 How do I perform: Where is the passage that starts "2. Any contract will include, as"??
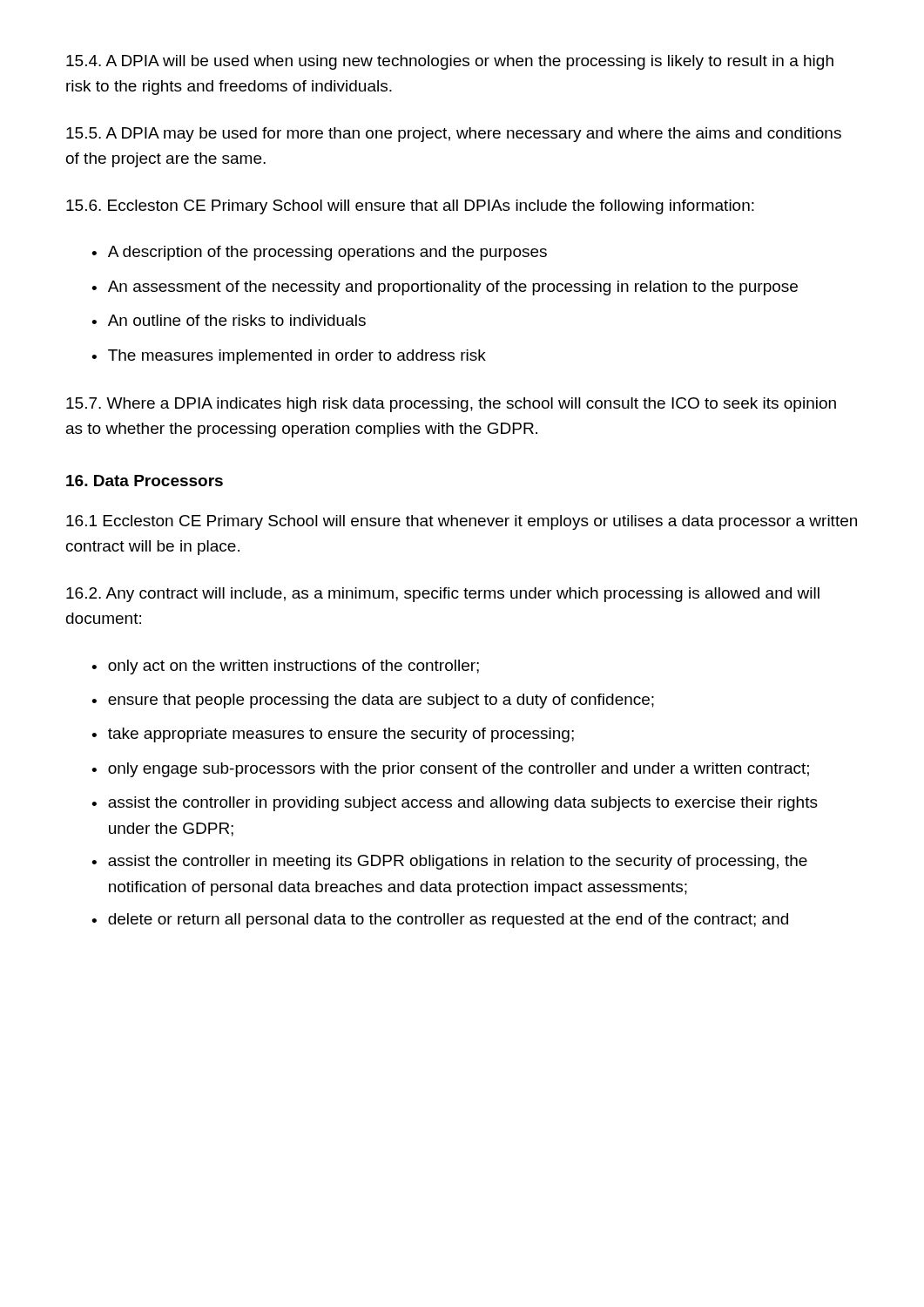click(443, 606)
